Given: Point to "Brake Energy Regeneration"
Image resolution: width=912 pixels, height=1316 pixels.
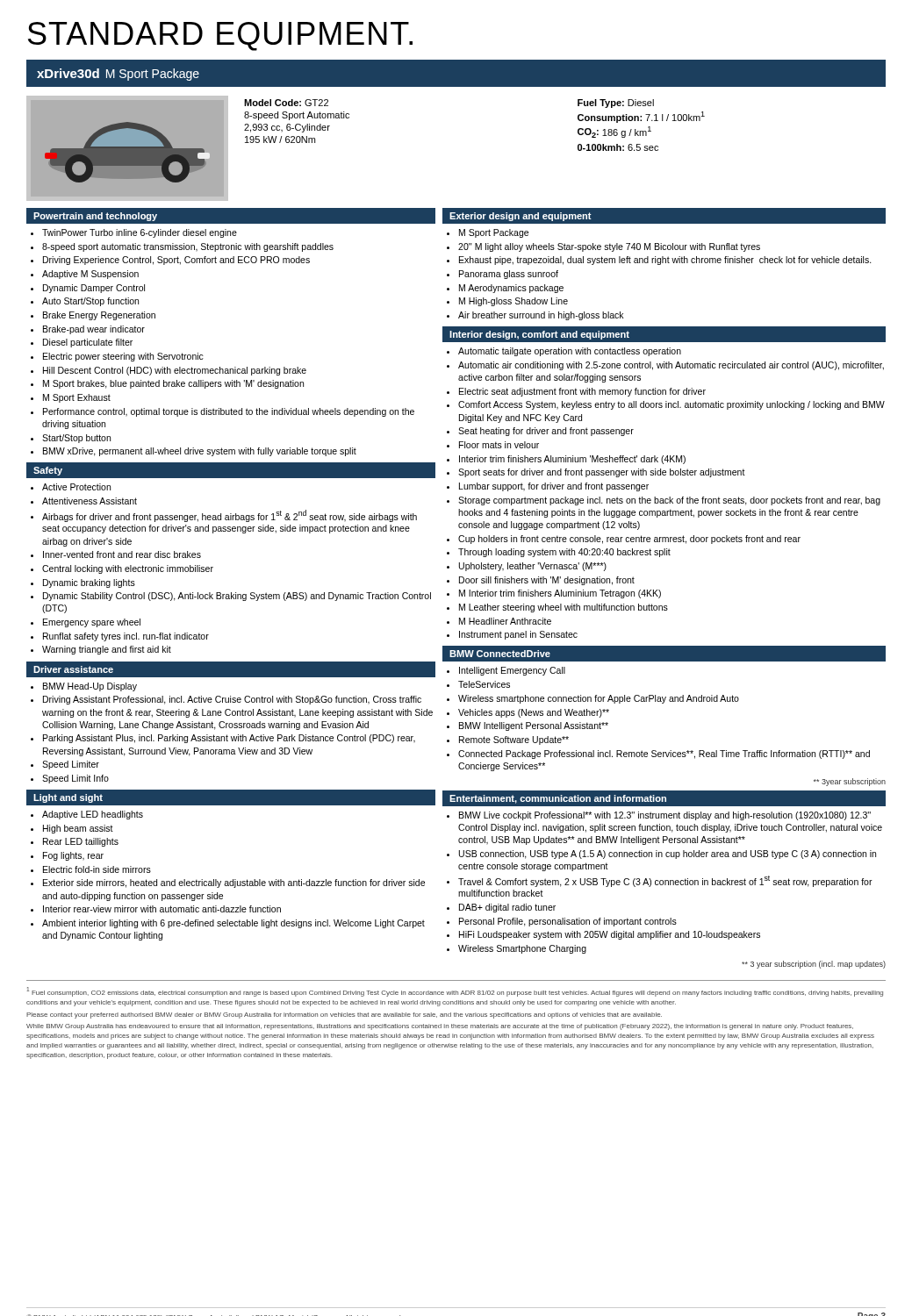Looking at the screenshot, I should click(x=99, y=315).
